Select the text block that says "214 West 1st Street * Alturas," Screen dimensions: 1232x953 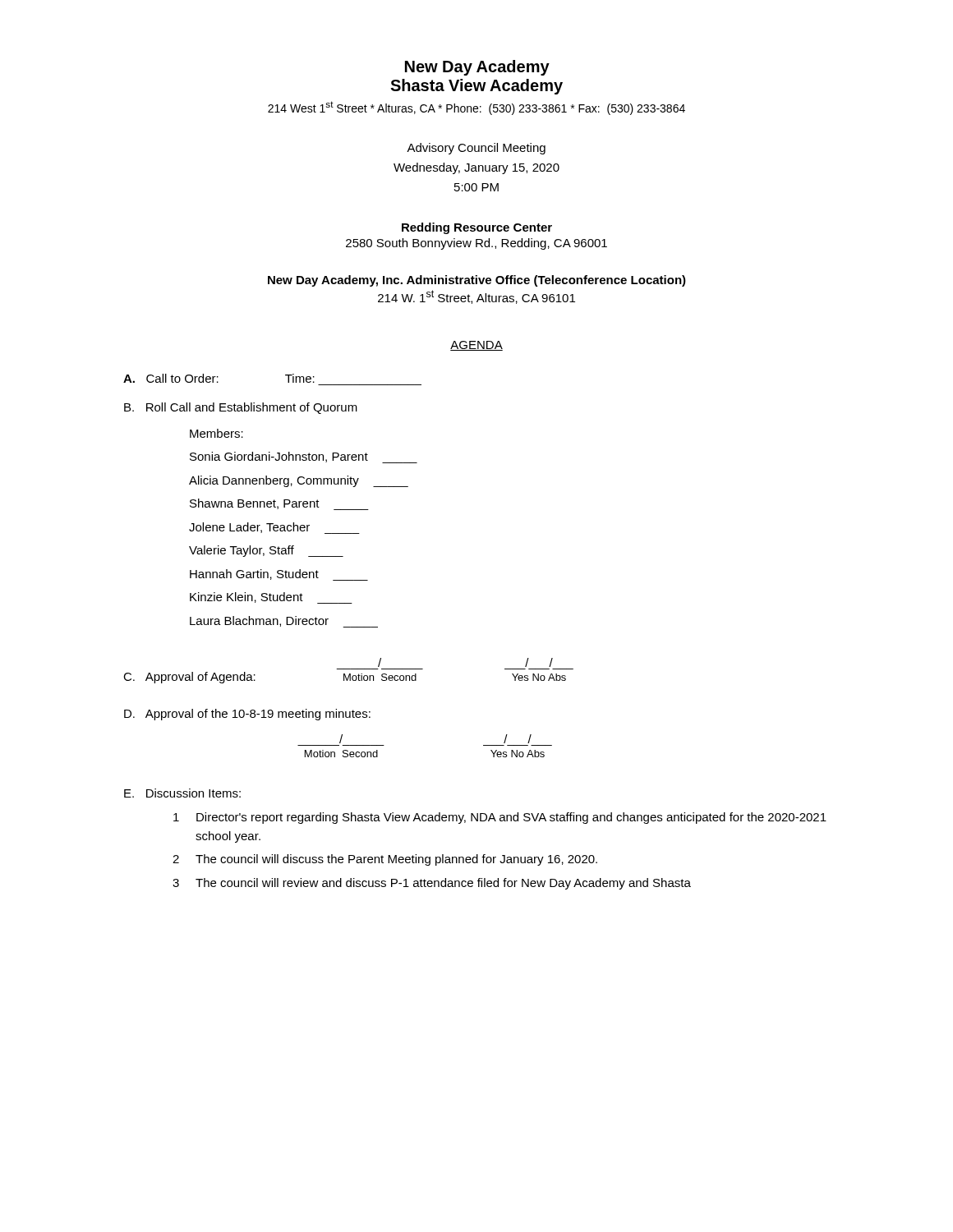pyautogui.click(x=476, y=107)
